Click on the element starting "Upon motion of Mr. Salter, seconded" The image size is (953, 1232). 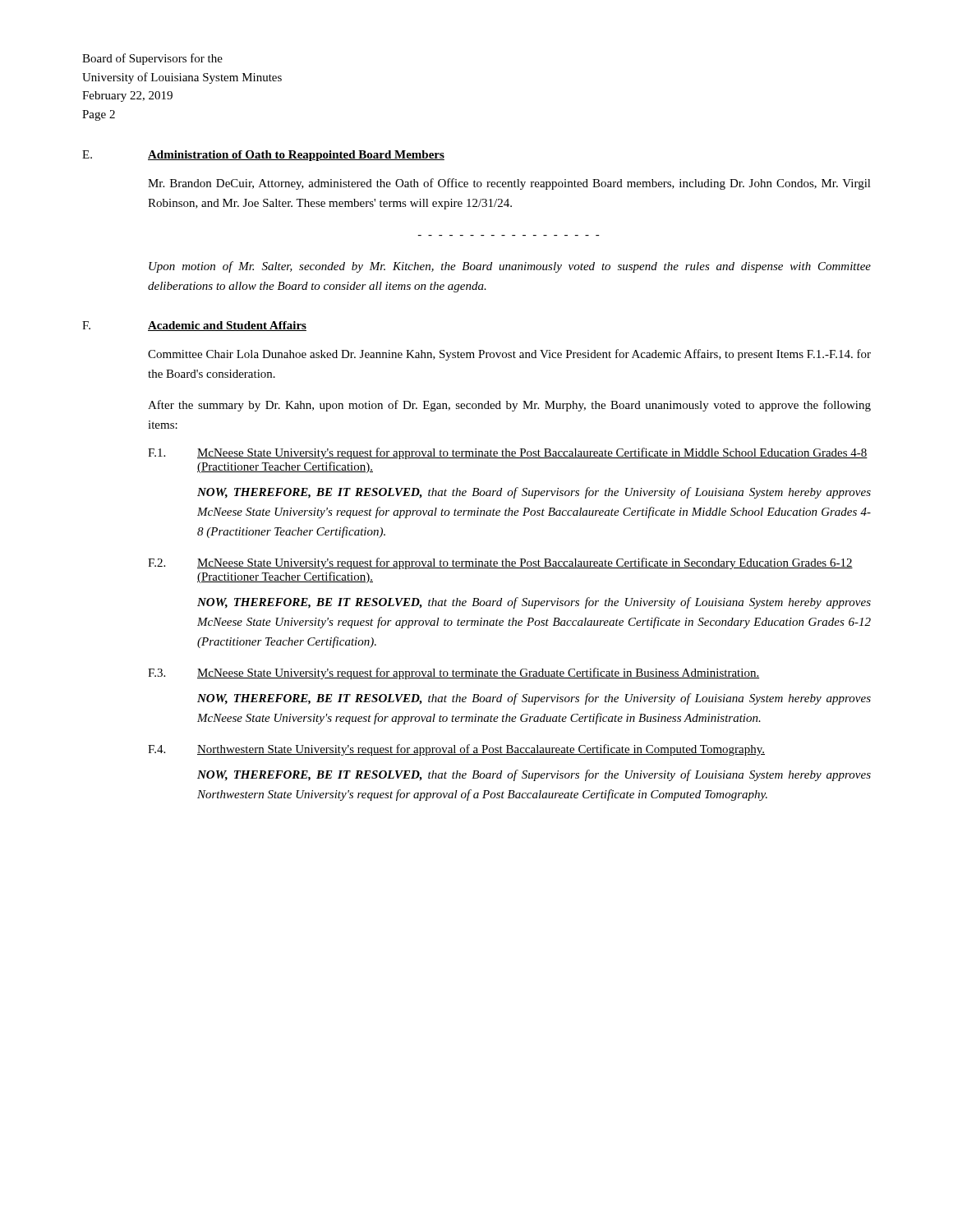pyautogui.click(x=509, y=276)
